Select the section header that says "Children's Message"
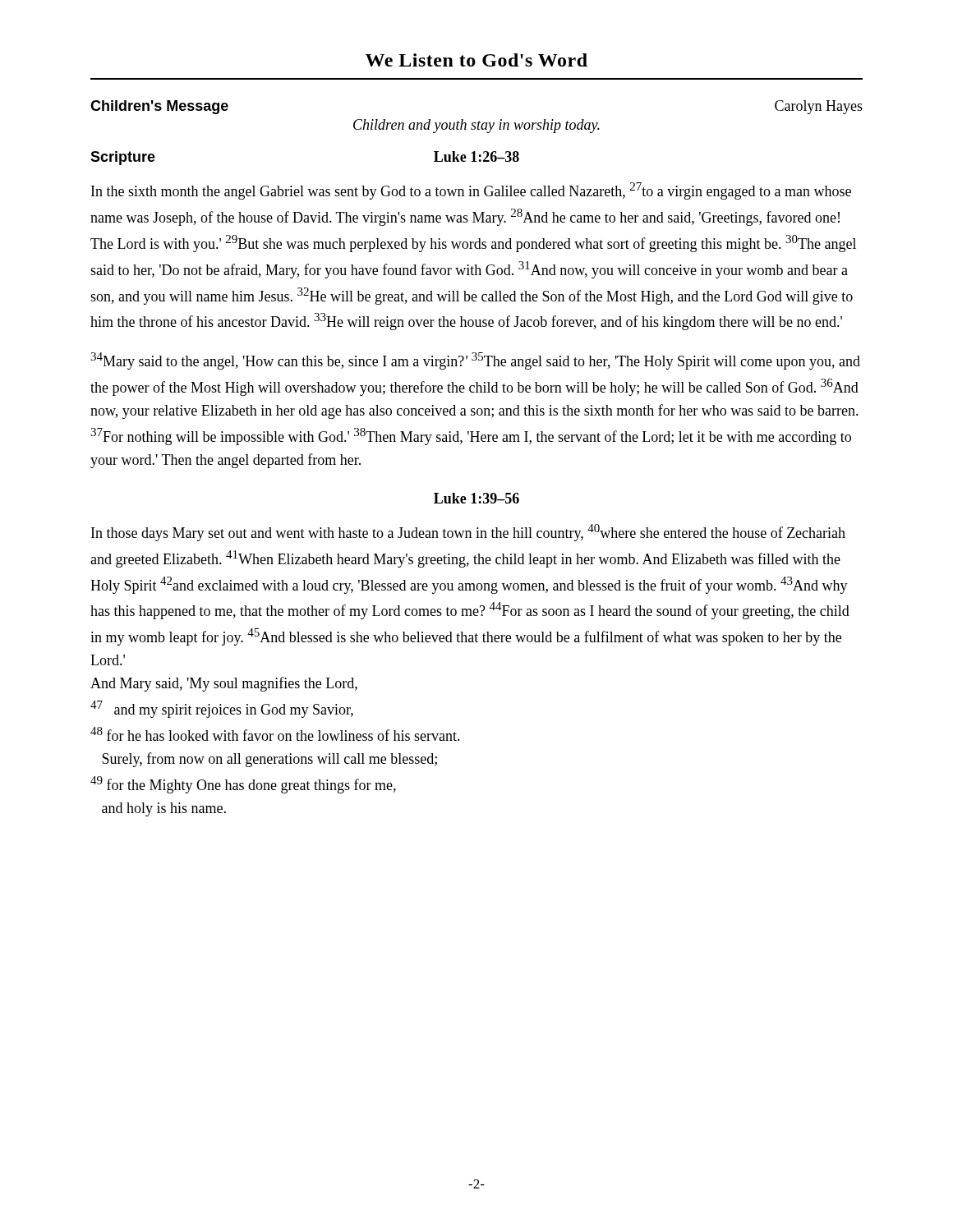 point(160,106)
